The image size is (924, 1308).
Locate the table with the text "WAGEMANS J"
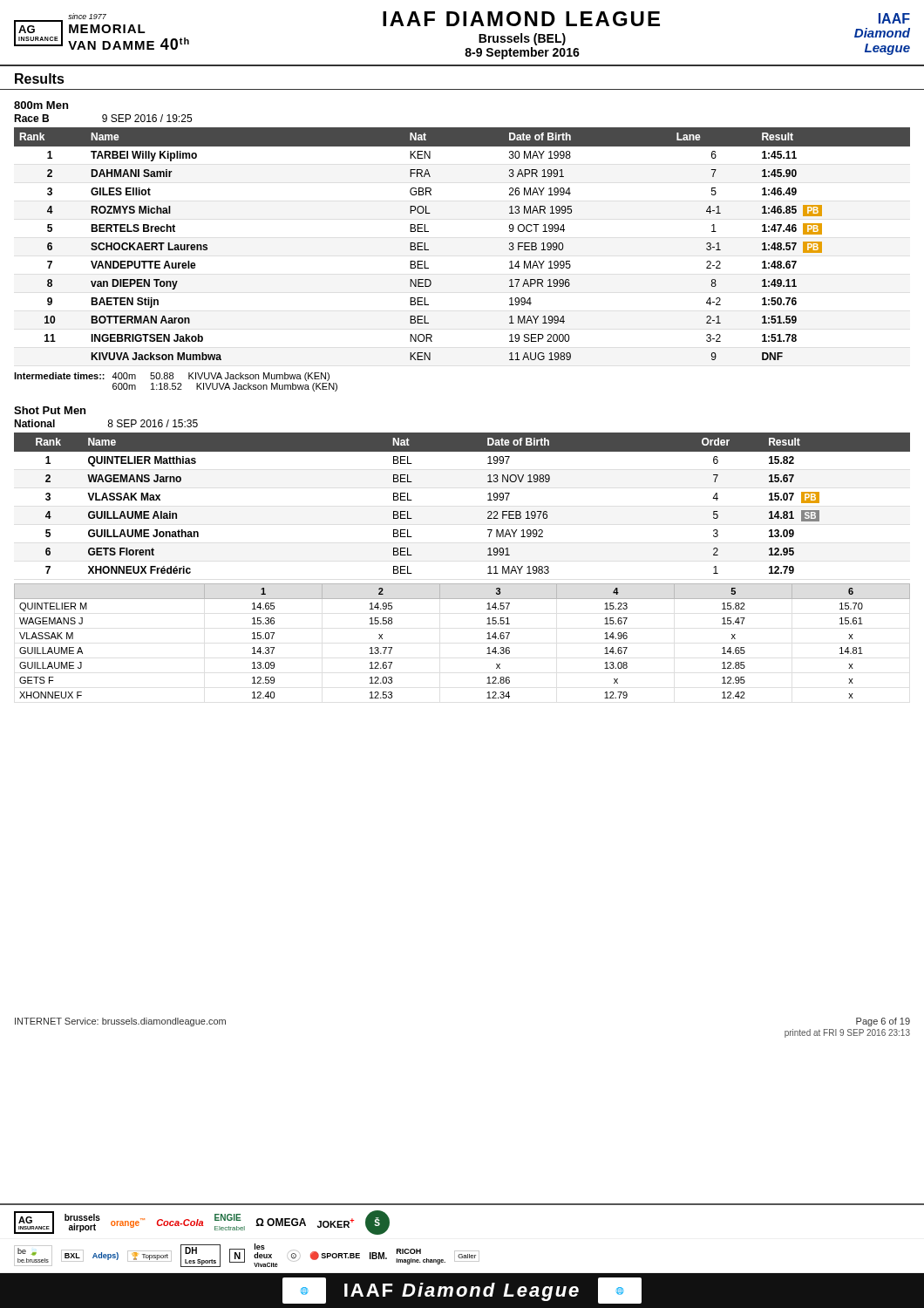pyautogui.click(x=462, y=643)
